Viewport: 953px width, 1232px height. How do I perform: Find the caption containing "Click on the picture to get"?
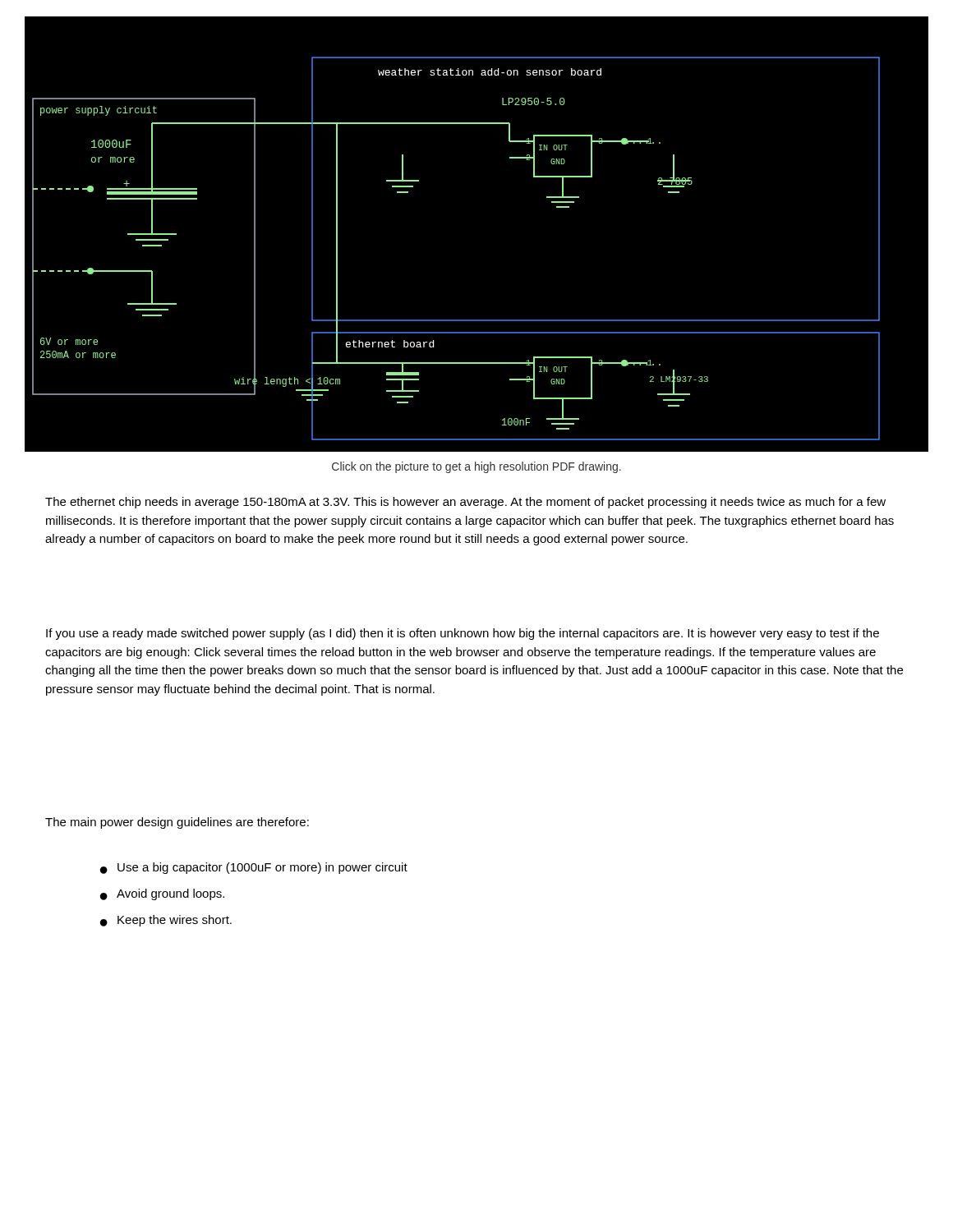(x=476, y=466)
